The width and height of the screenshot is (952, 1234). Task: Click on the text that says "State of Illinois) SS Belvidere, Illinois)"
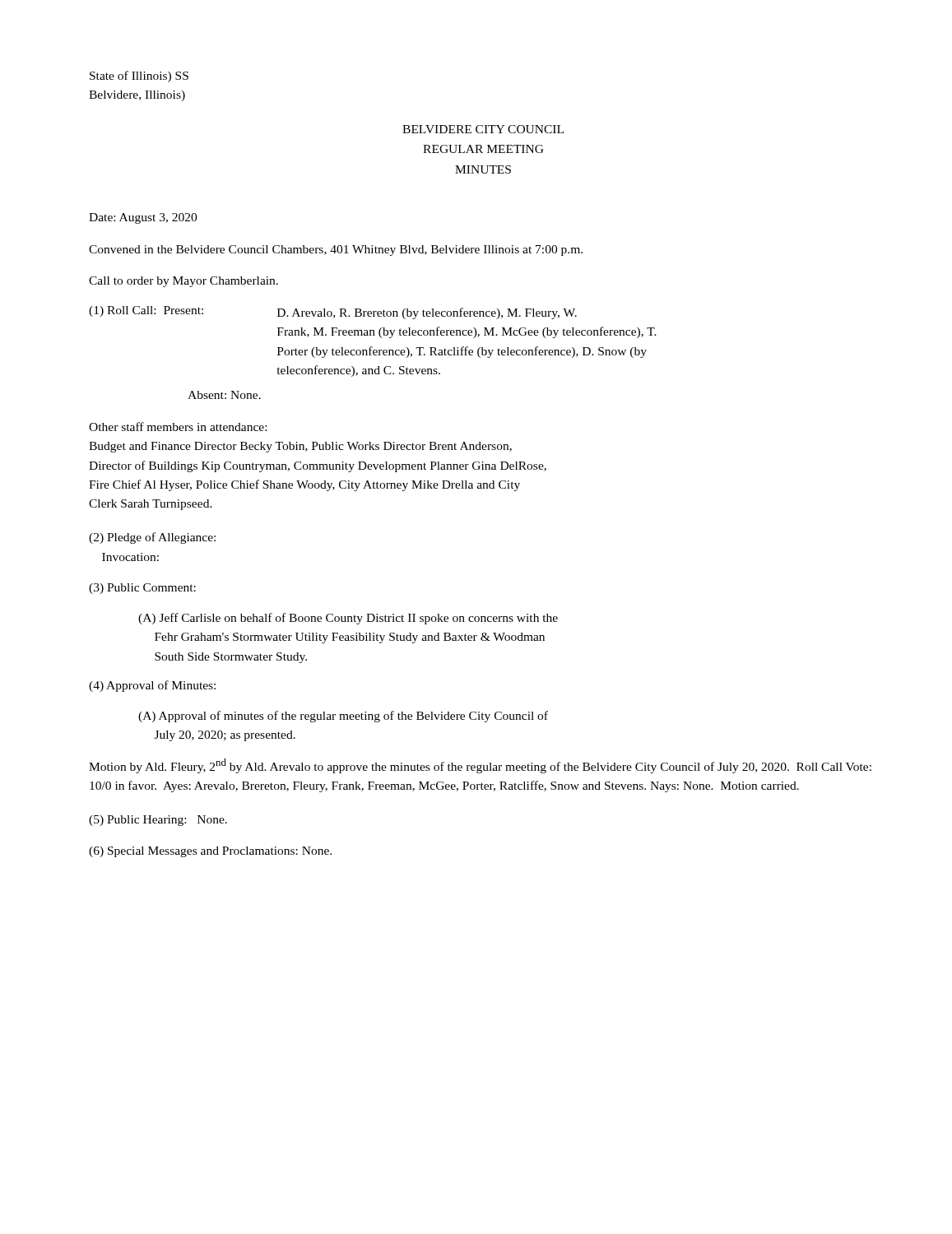[x=139, y=85]
